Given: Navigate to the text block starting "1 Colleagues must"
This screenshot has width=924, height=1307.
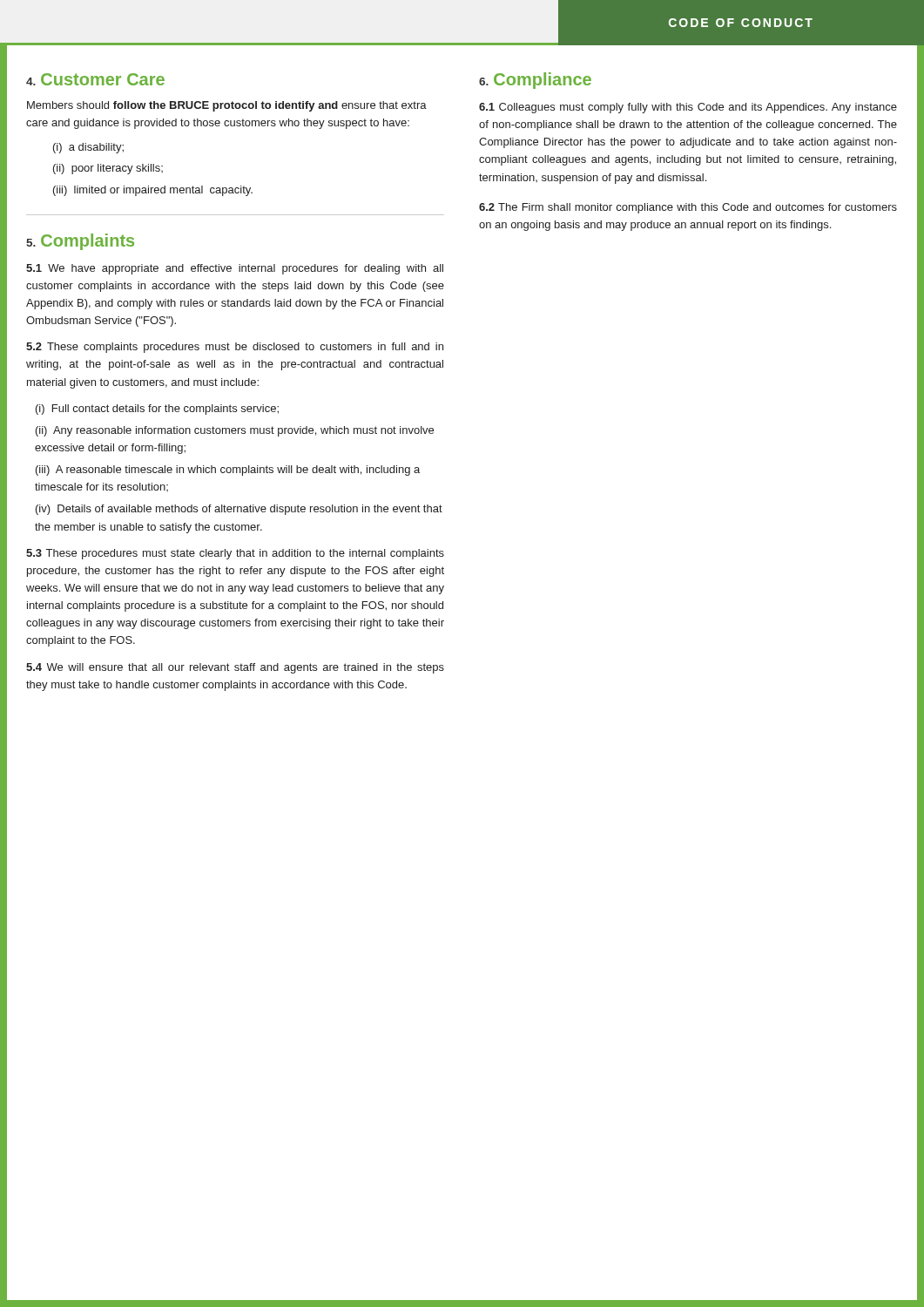Looking at the screenshot, I should (688, 142).
